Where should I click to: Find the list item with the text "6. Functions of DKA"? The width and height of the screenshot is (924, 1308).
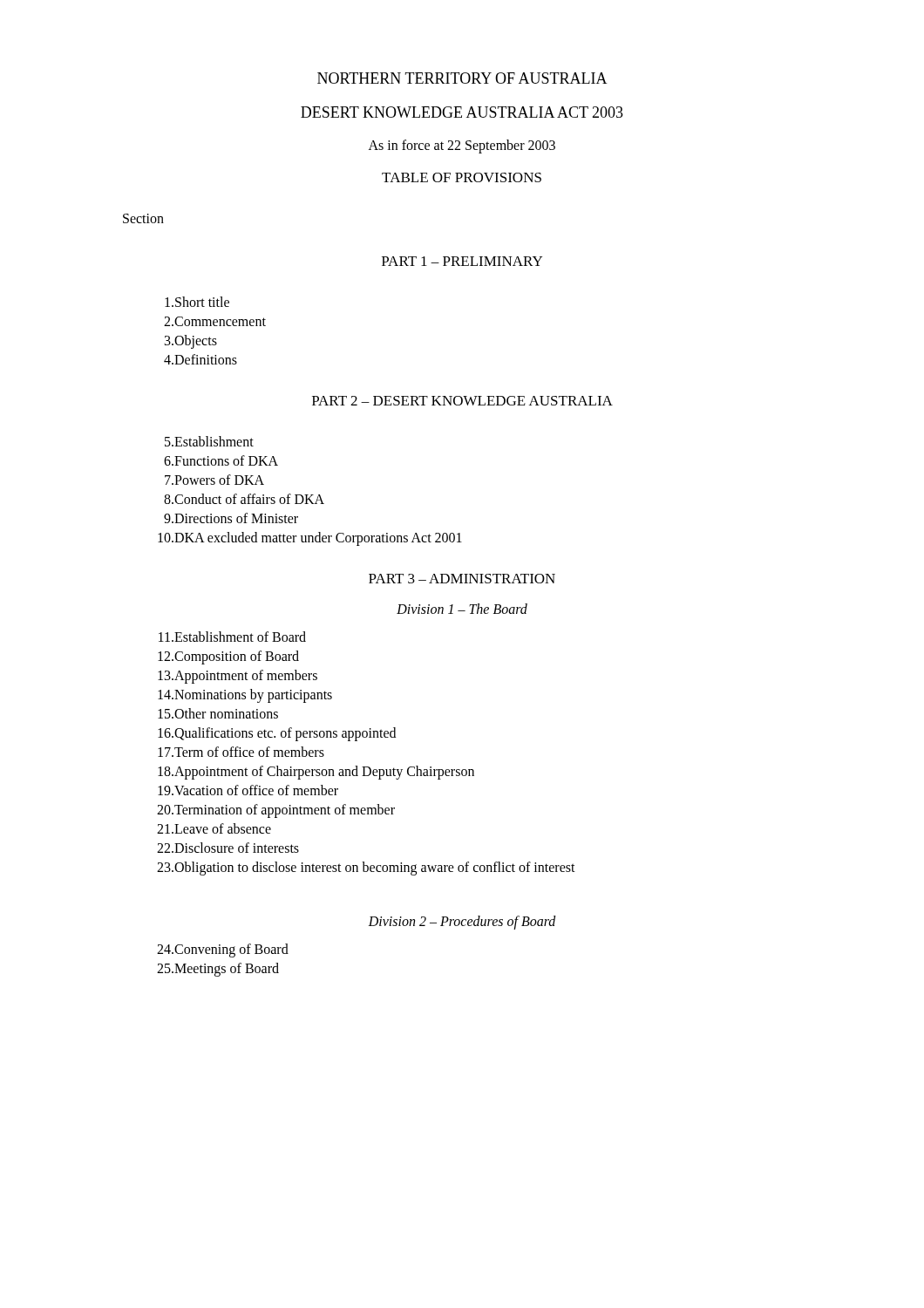pyautogui.click(x=221, y=460)
